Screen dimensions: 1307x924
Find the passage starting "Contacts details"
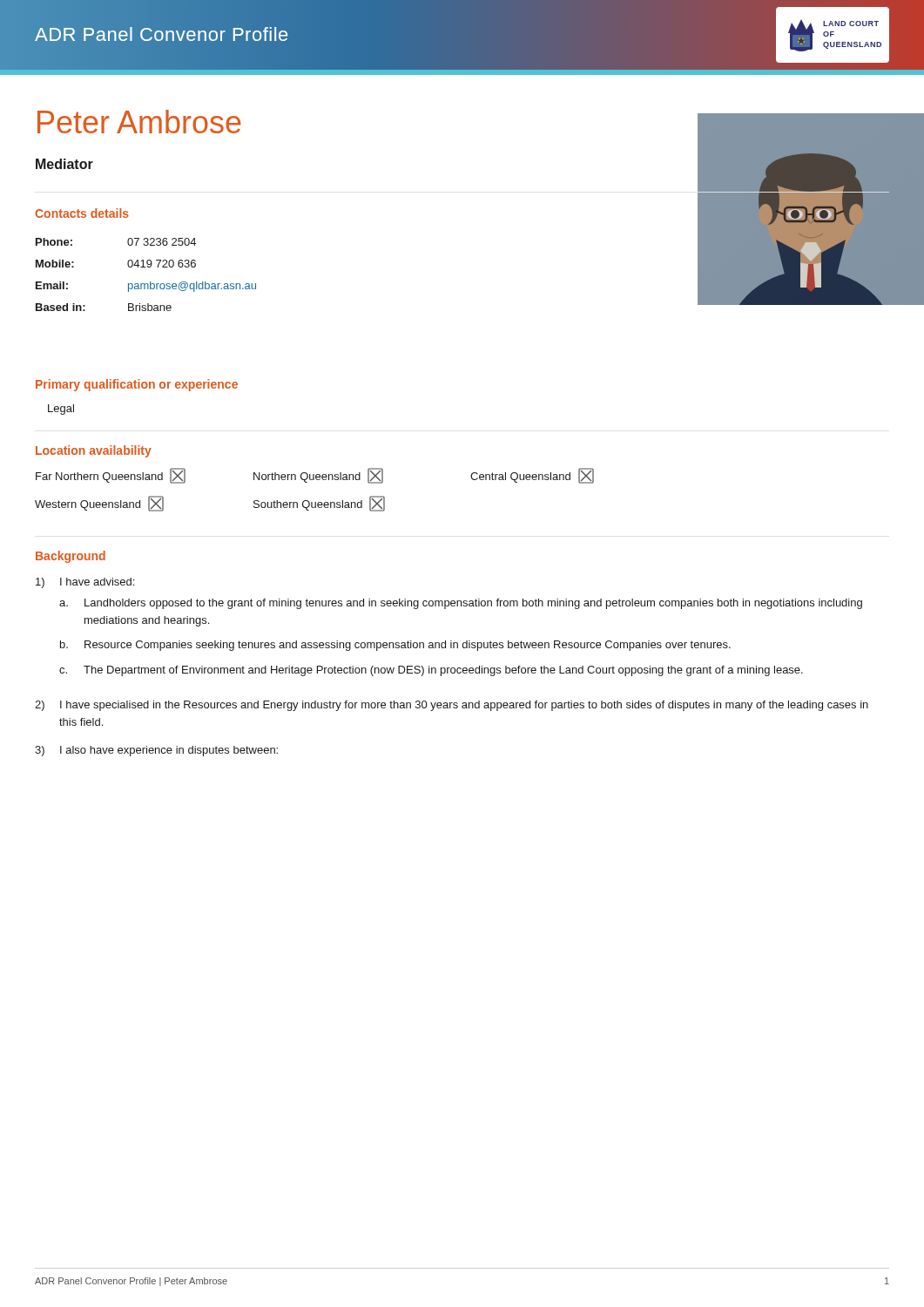82,213
